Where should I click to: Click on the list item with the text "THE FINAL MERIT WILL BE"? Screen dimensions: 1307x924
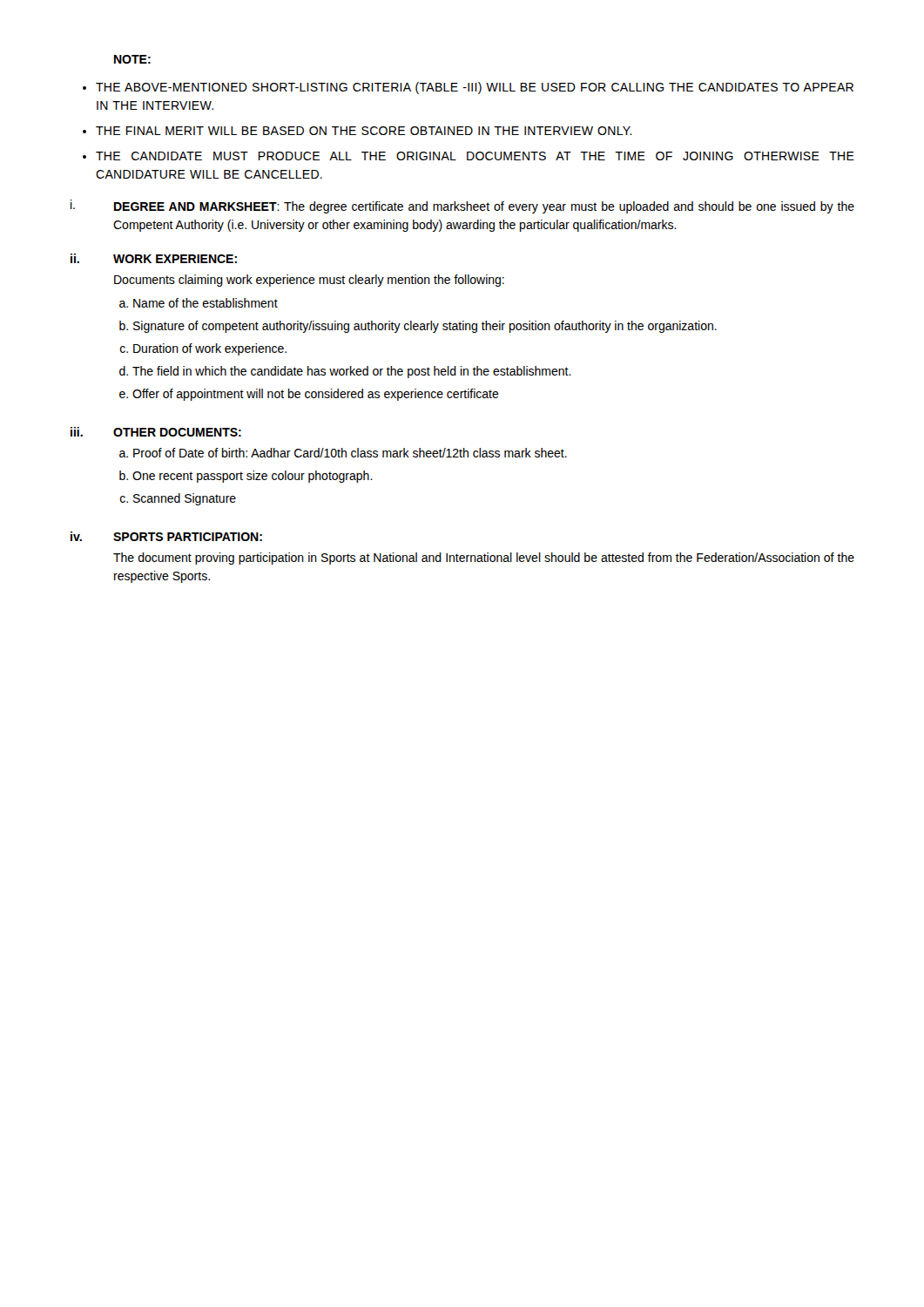point(364,131)
